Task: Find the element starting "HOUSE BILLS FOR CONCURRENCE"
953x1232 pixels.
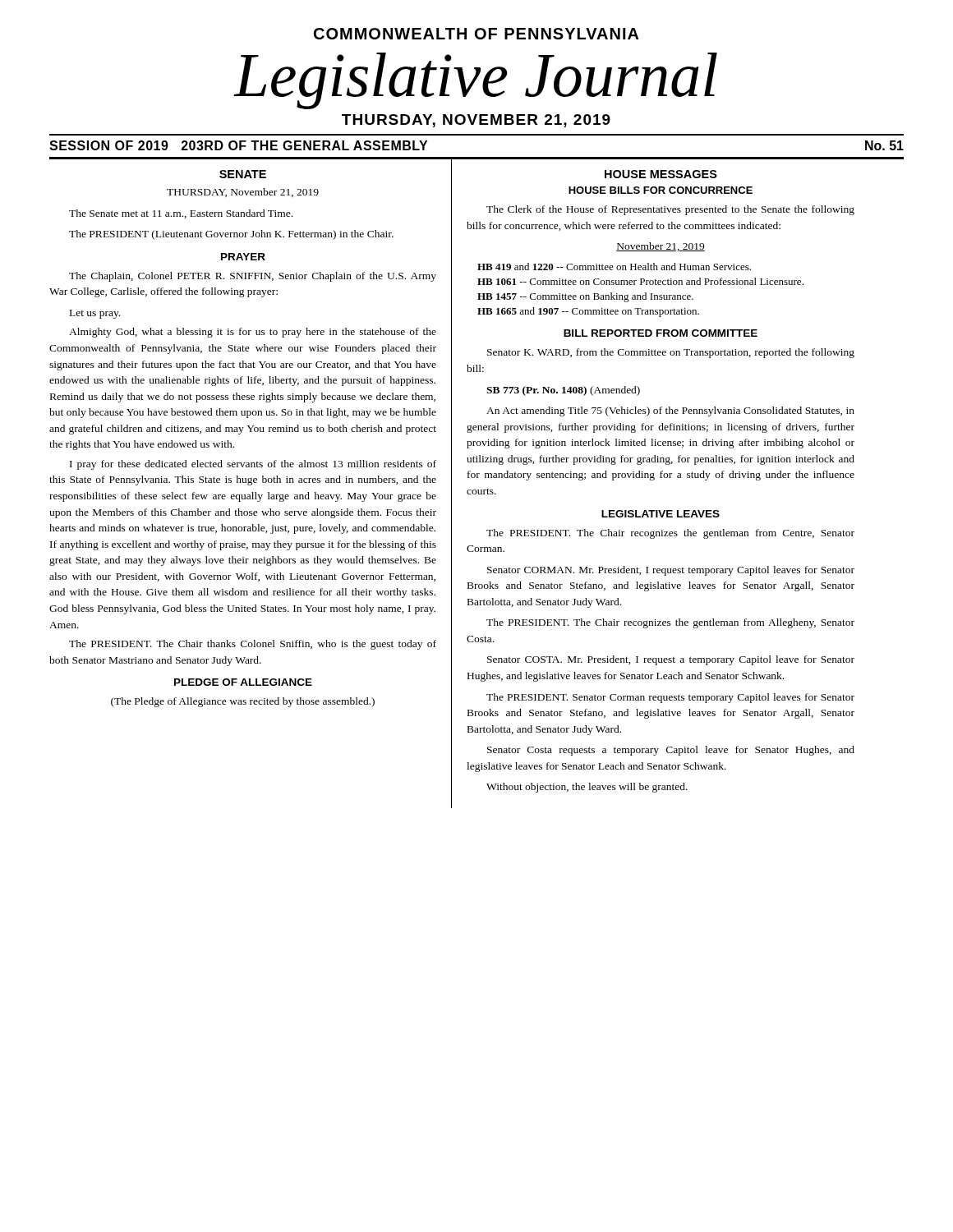Action: (x=661, y=190)
